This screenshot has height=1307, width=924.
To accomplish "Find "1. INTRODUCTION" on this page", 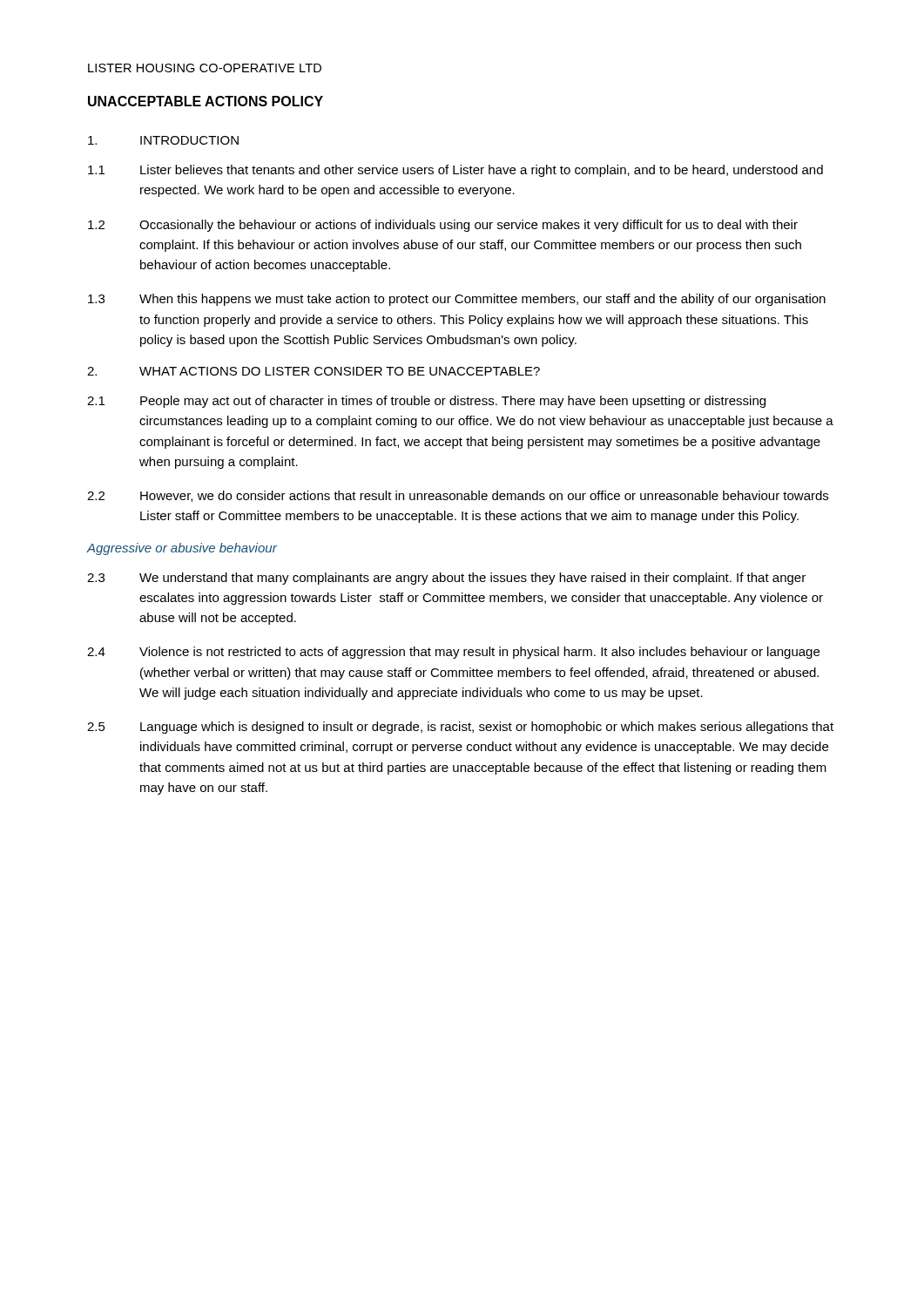I will point(163,140).
